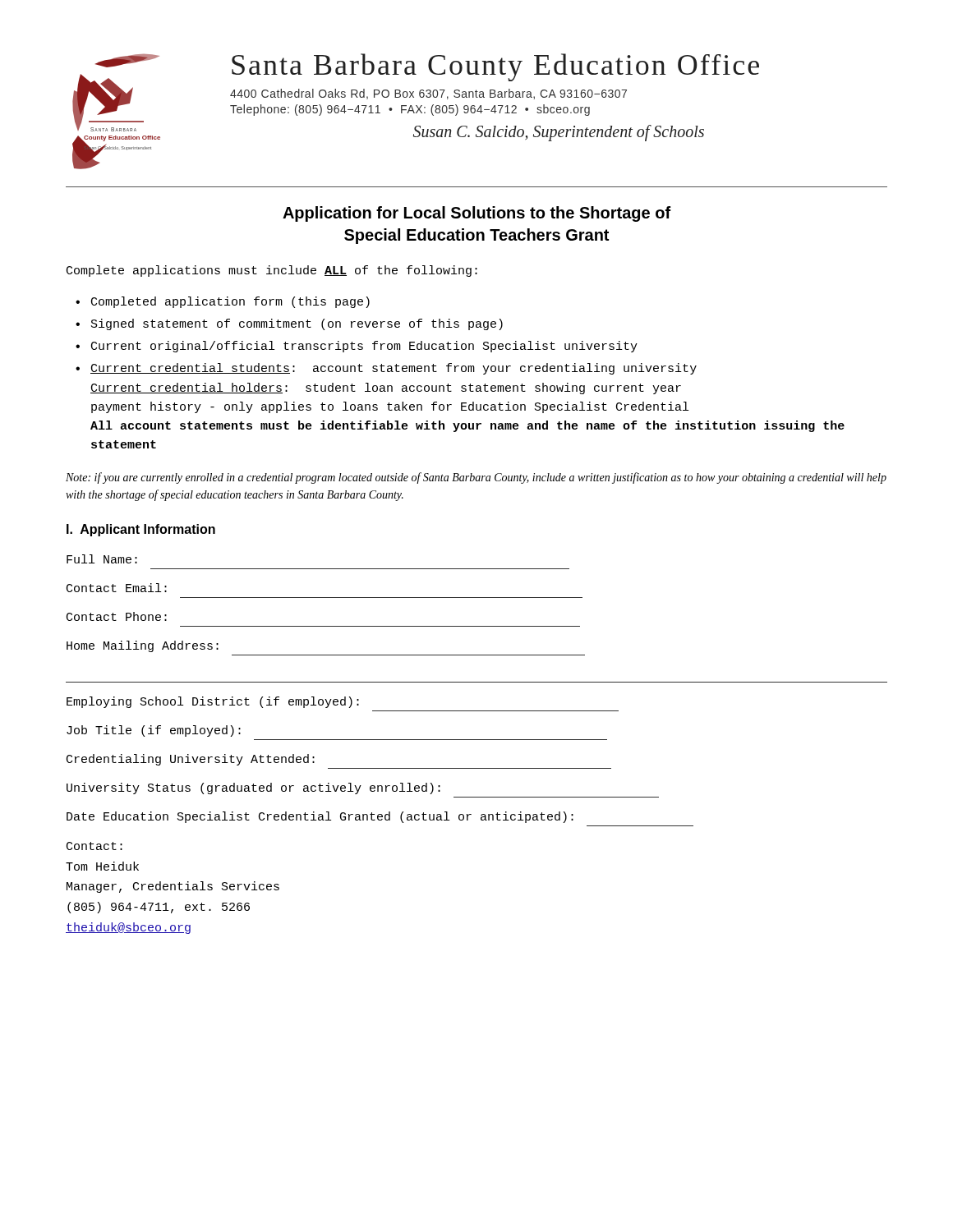Locate the text starting "Credentialing University Attended:"

point(476,760)
